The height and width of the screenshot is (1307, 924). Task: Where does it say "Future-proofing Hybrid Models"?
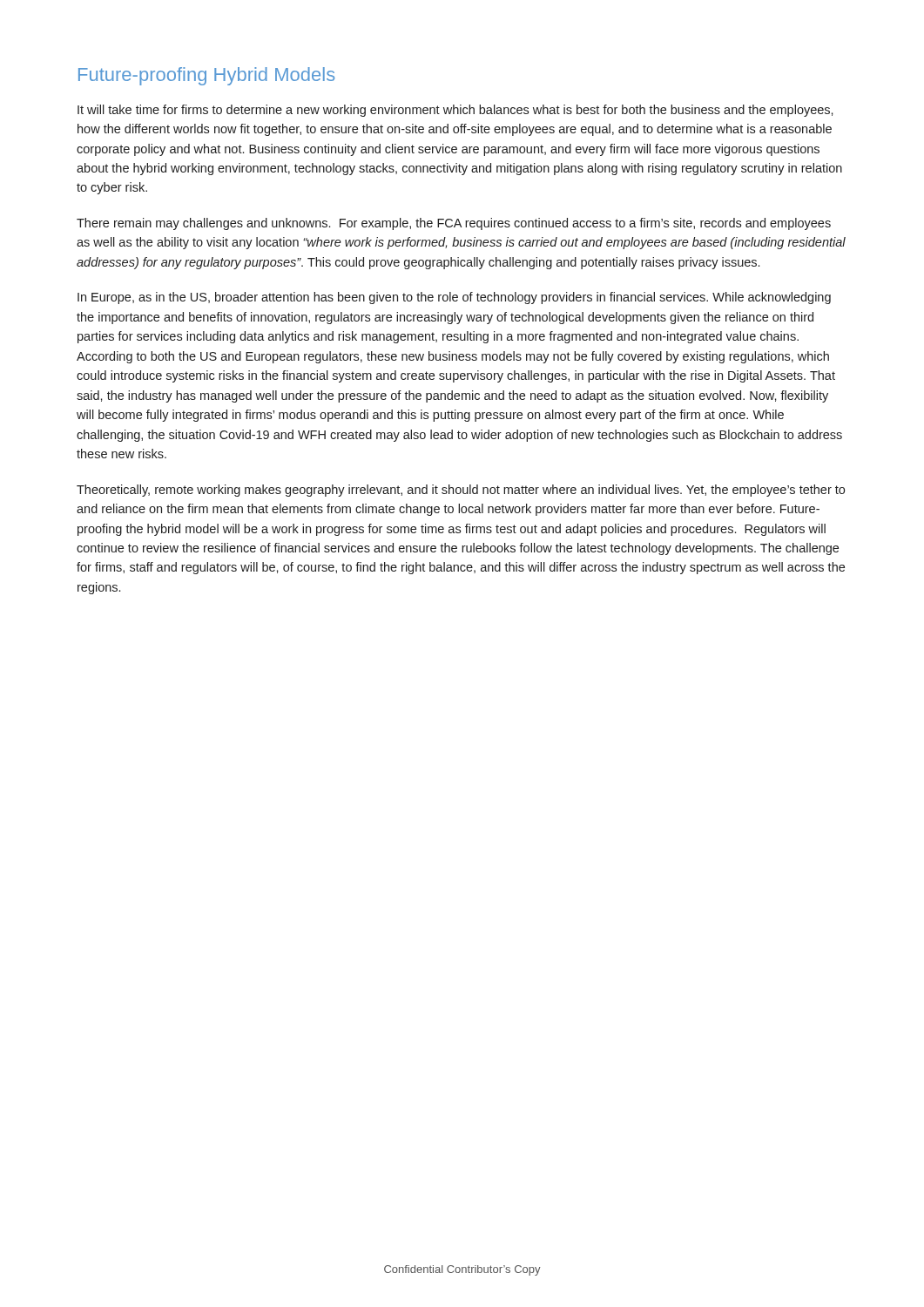tap(206, 74)
